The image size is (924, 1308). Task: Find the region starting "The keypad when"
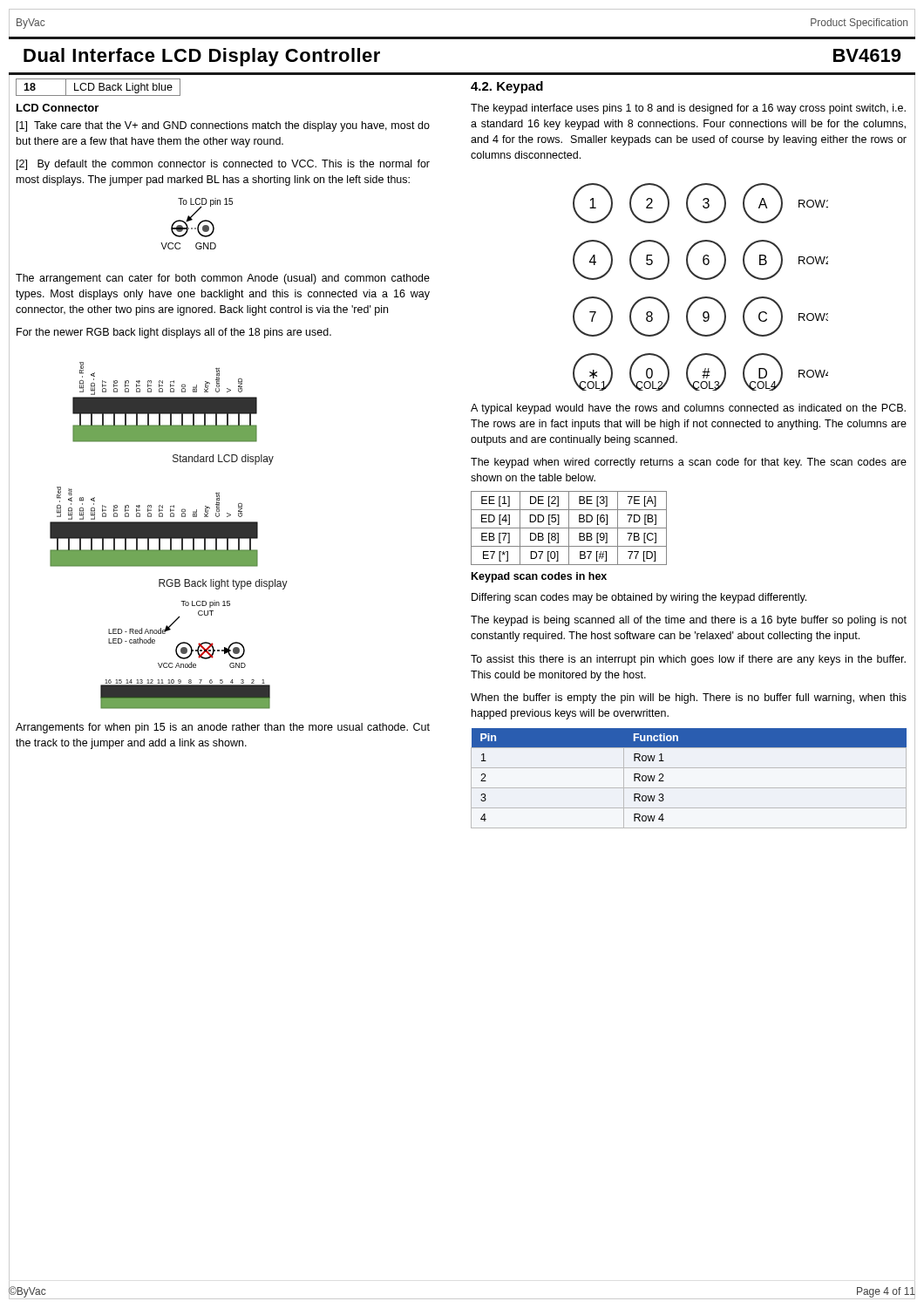click(x=689, y=470)
